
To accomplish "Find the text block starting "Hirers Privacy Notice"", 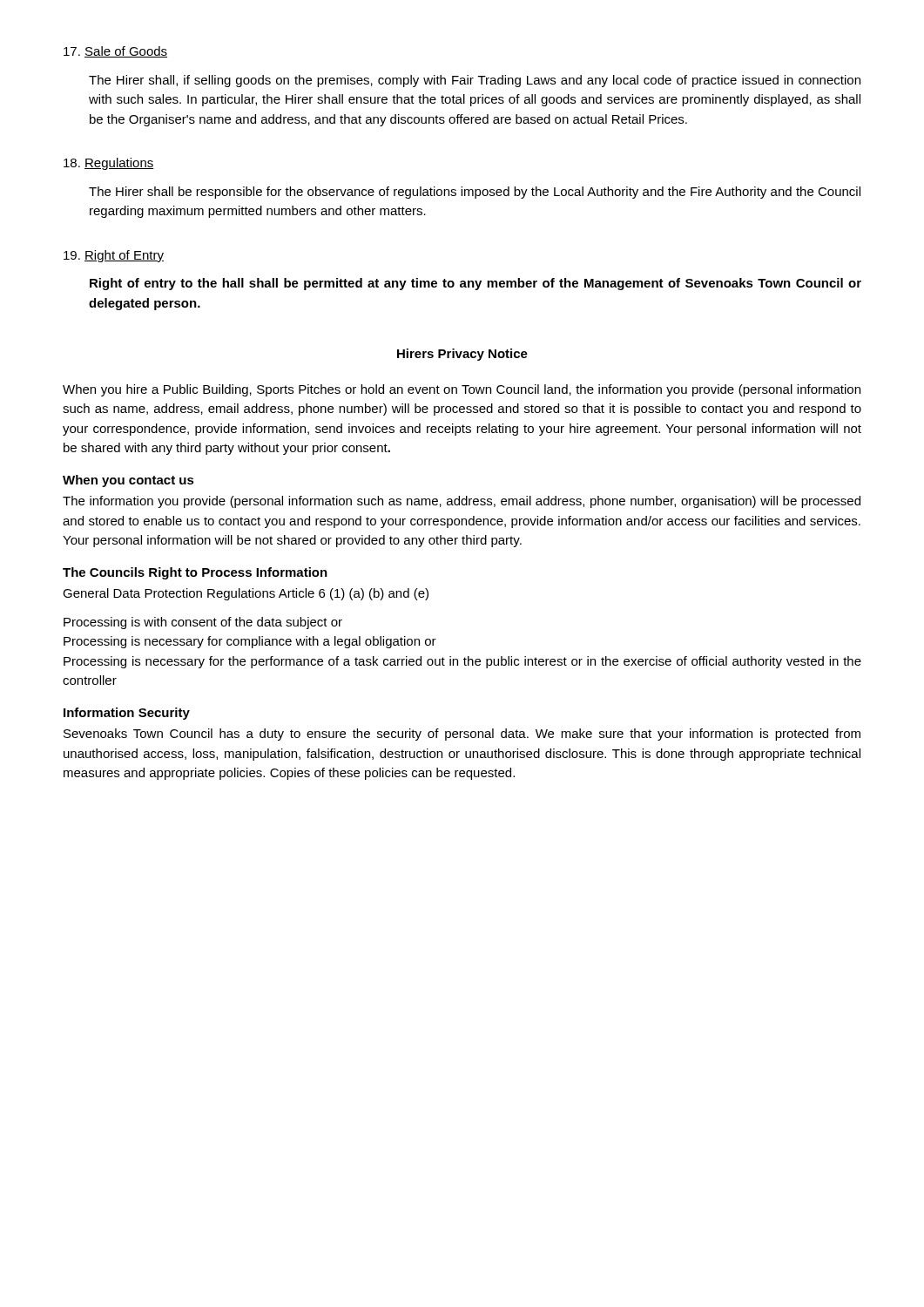I will pos(462,353).
